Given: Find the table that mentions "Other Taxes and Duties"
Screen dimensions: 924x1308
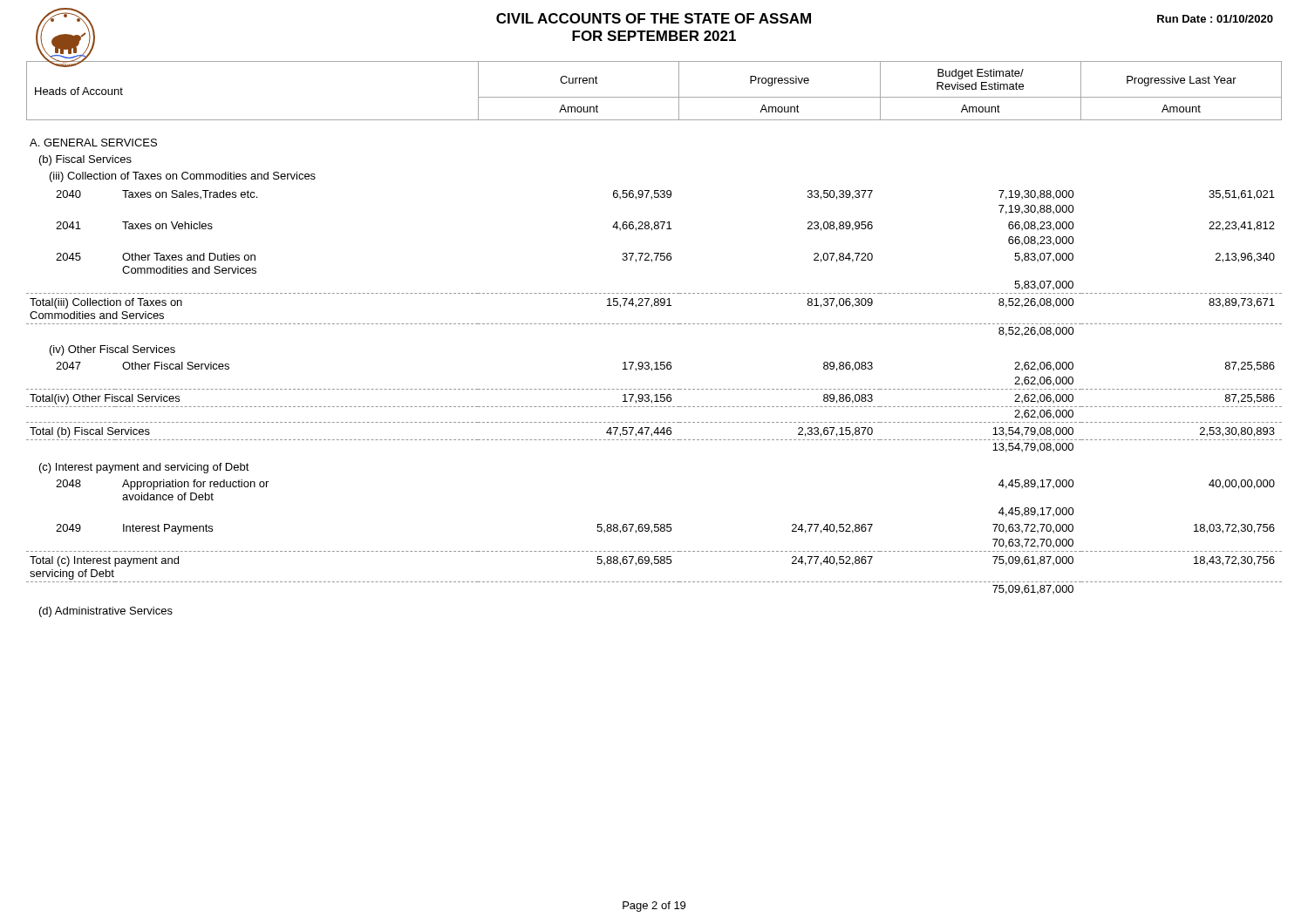Looking at the screenshot, I should point(654,262).
